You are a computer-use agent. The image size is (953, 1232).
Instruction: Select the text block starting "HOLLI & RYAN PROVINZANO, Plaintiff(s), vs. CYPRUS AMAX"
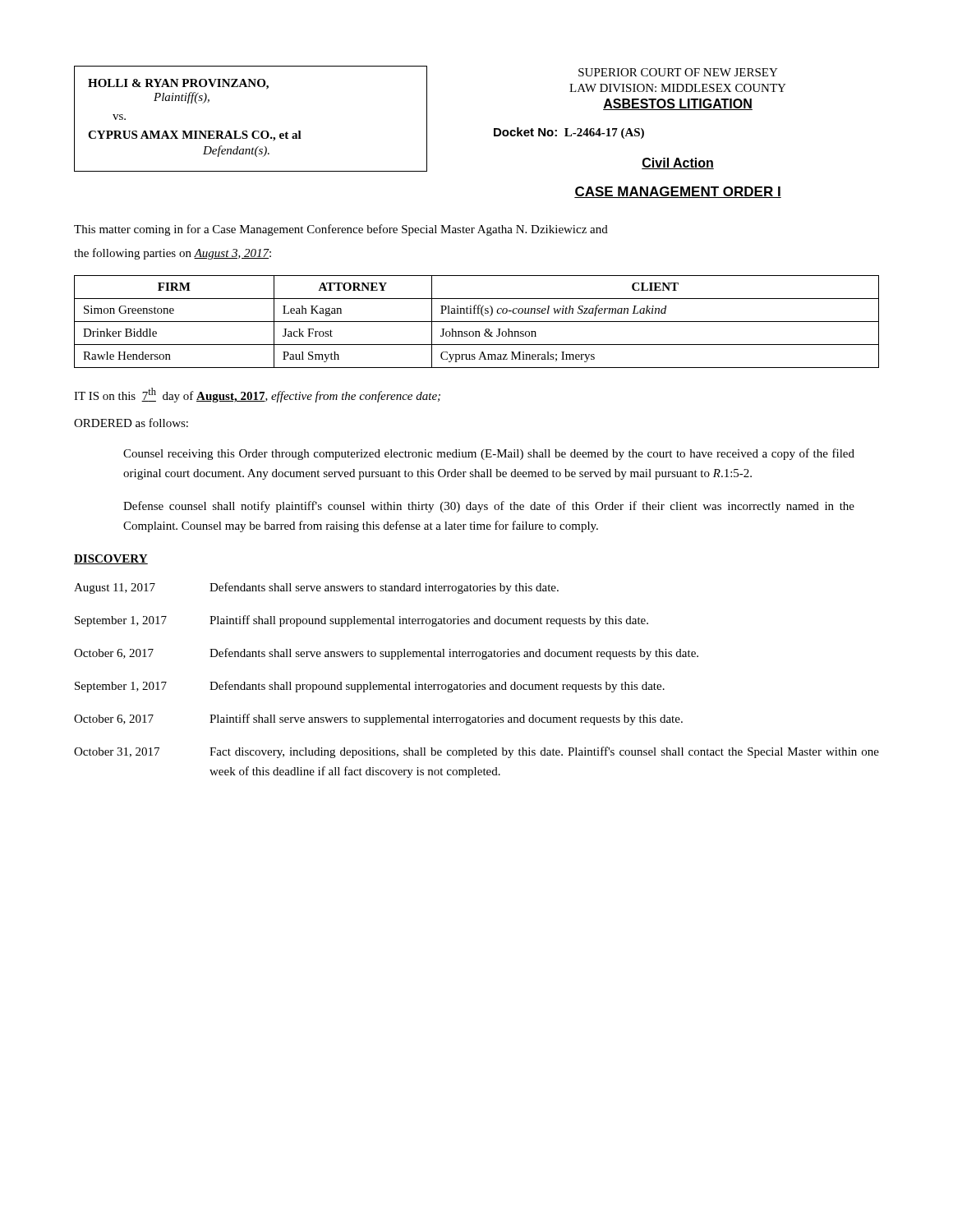[178, 84]
